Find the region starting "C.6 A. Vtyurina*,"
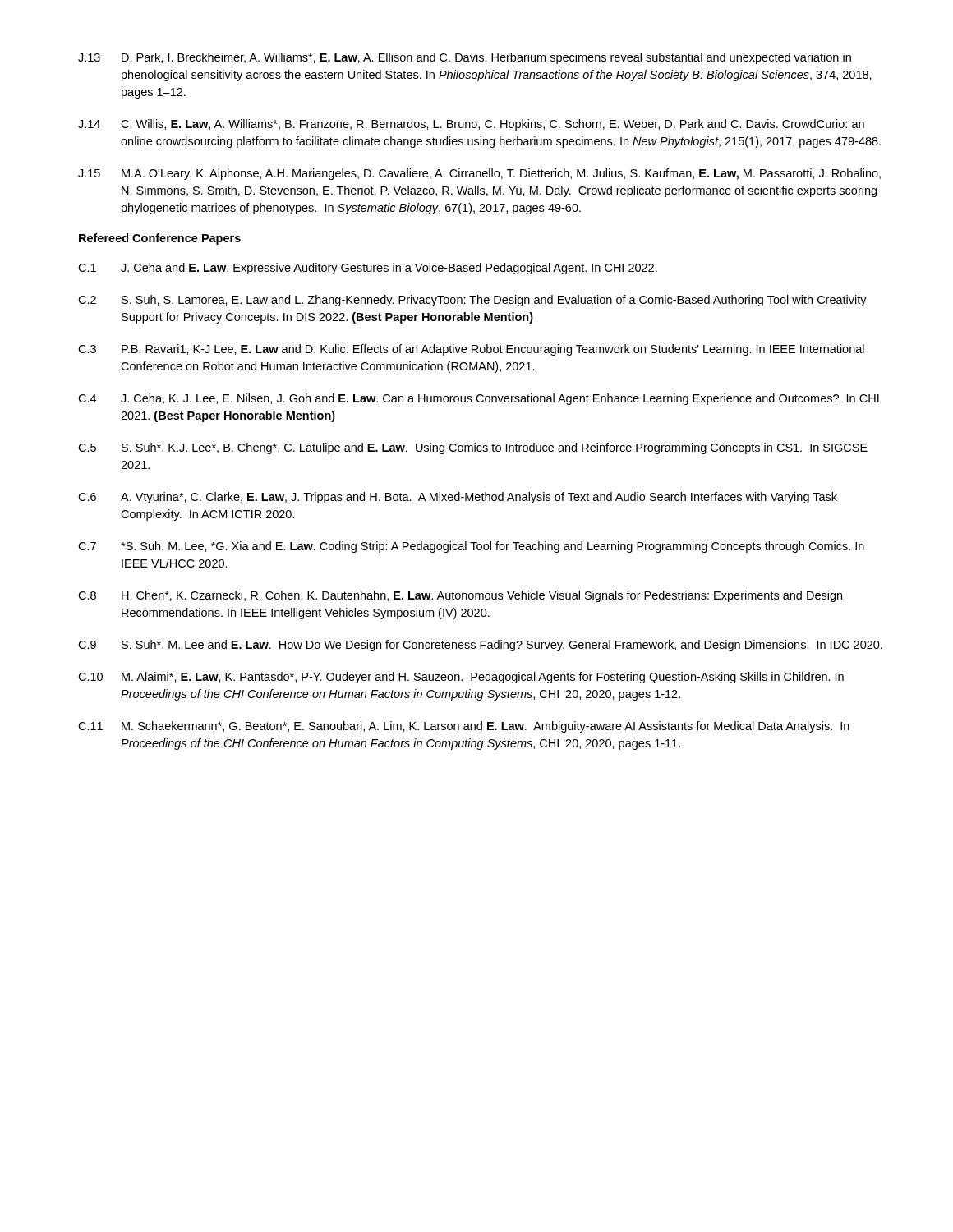 tap(483, 506)
